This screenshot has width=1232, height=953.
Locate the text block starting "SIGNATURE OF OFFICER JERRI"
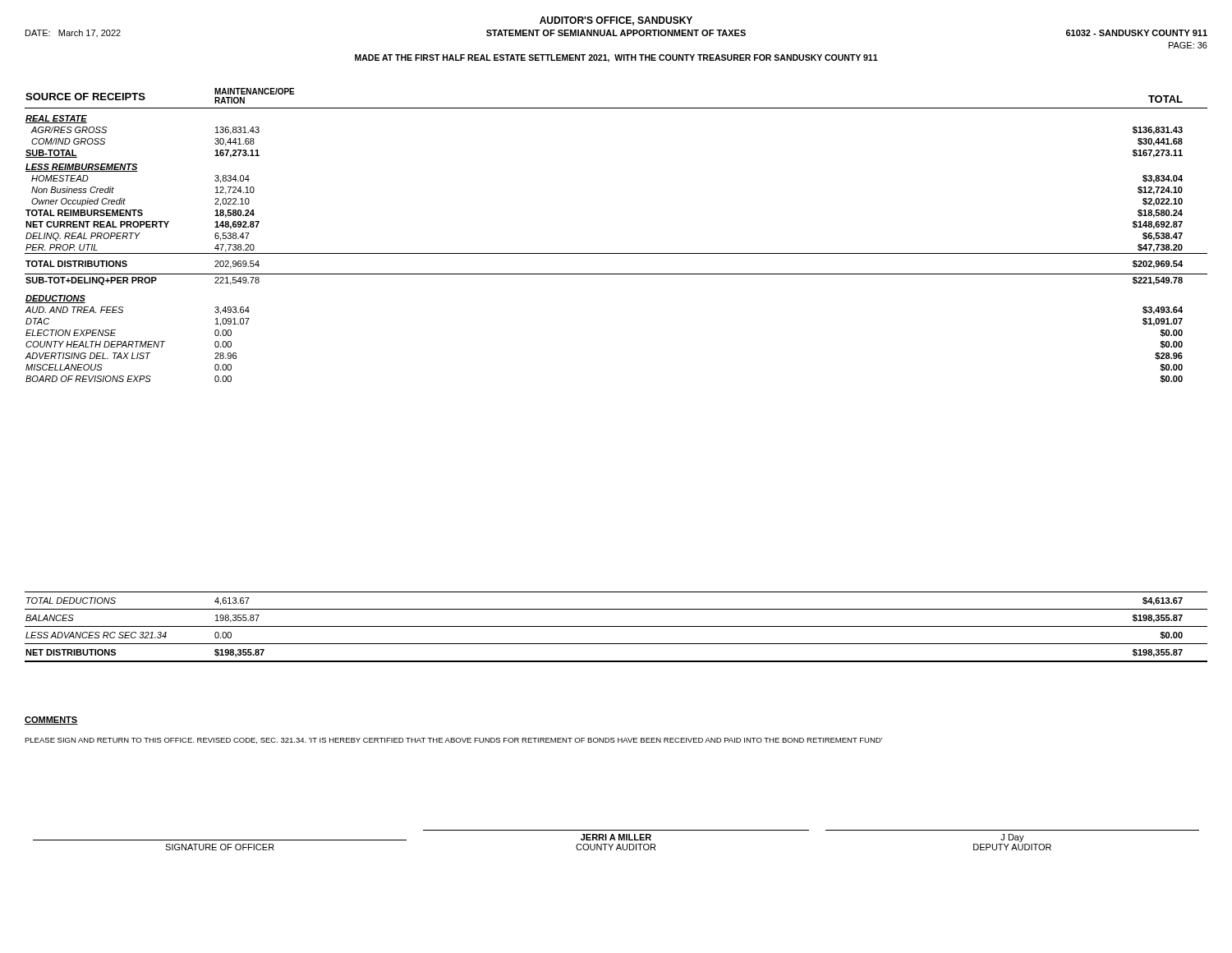tap(616, 841)
